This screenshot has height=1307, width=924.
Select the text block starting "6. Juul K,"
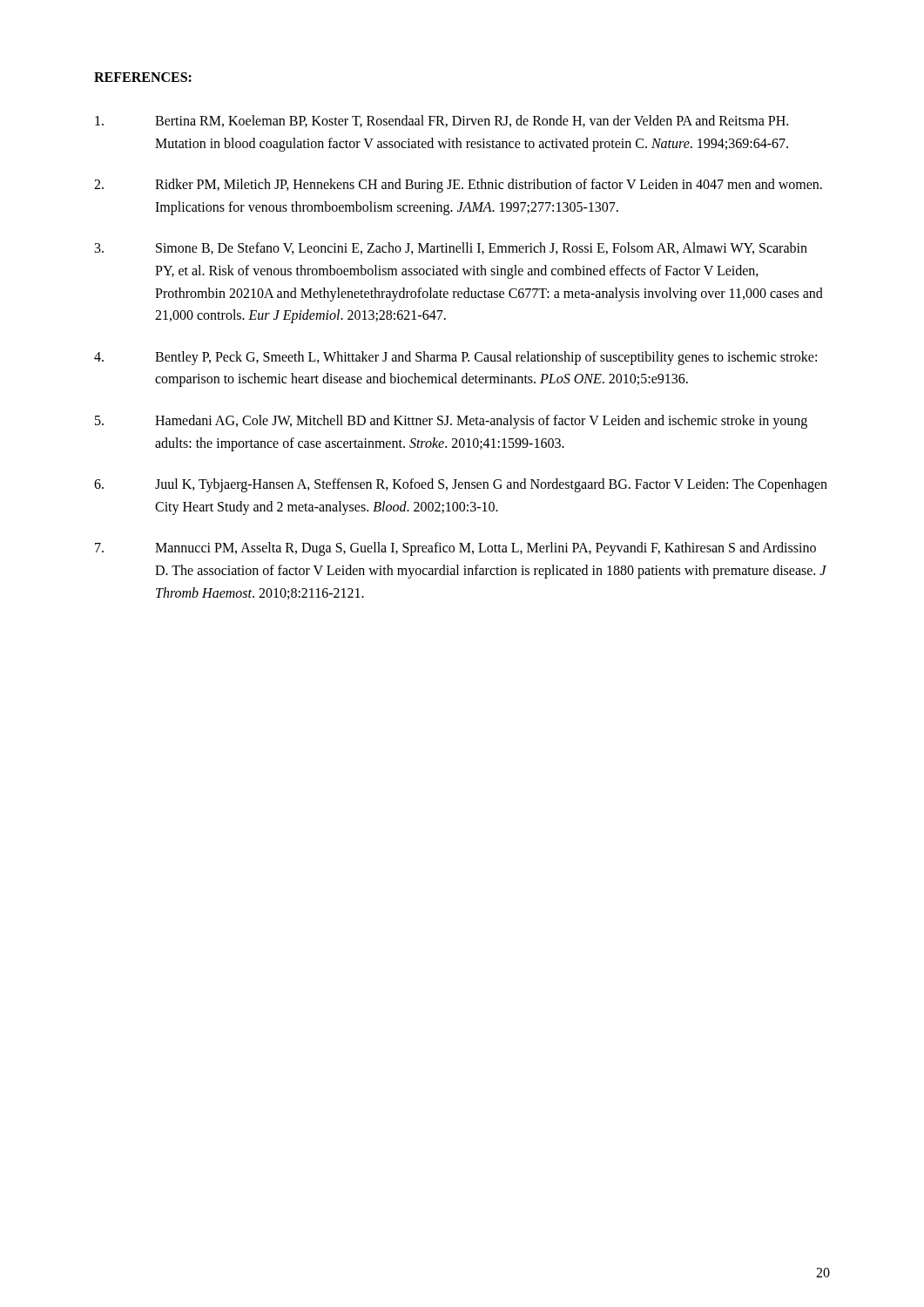click(x=462, y=496)
